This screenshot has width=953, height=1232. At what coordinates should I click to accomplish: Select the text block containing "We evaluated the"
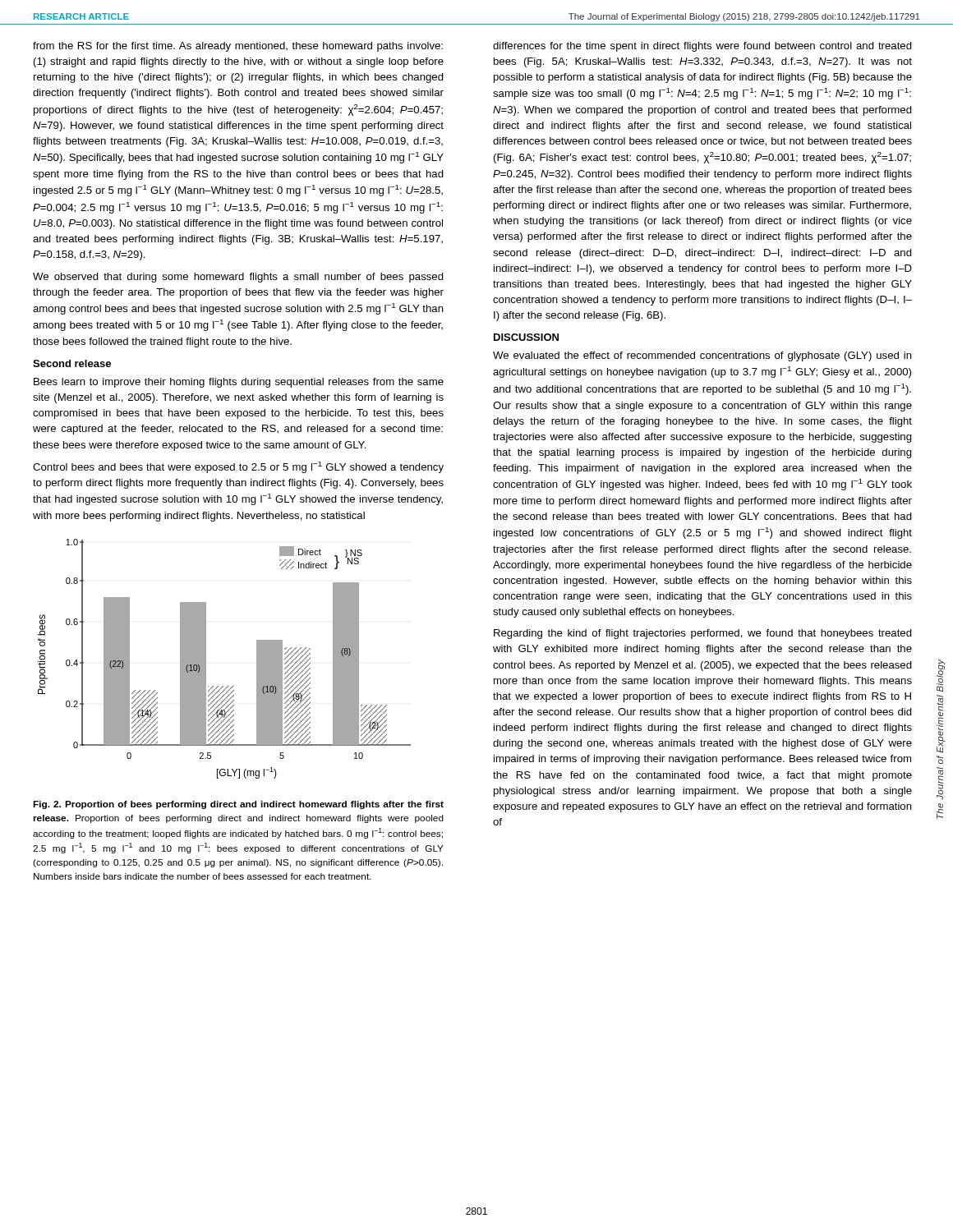click(702, 484)
